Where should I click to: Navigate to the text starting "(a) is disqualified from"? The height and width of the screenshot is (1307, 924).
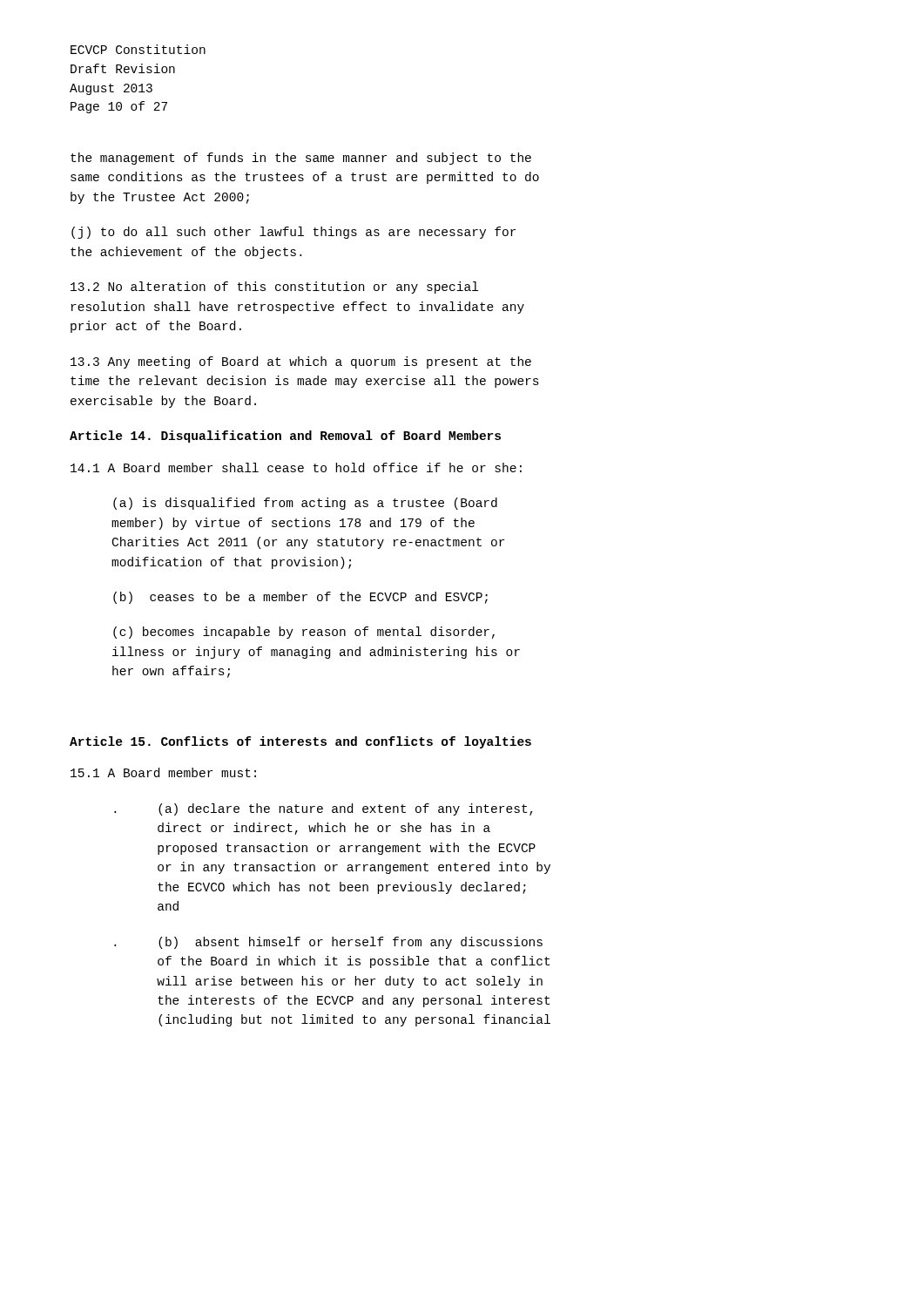pyautogui.click(x=308, y=533)
